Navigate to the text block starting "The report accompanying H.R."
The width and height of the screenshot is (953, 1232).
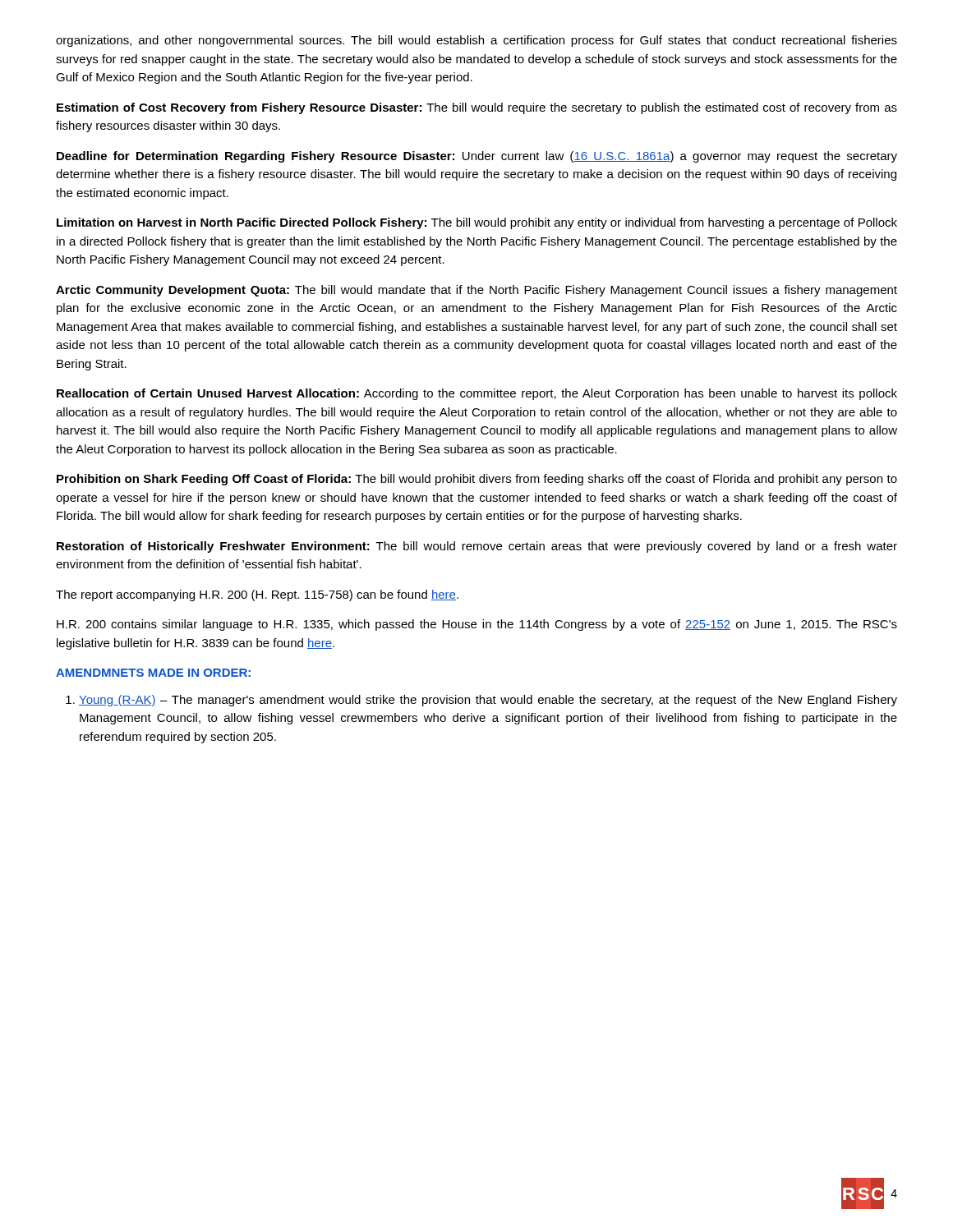(x=257, y=595)
